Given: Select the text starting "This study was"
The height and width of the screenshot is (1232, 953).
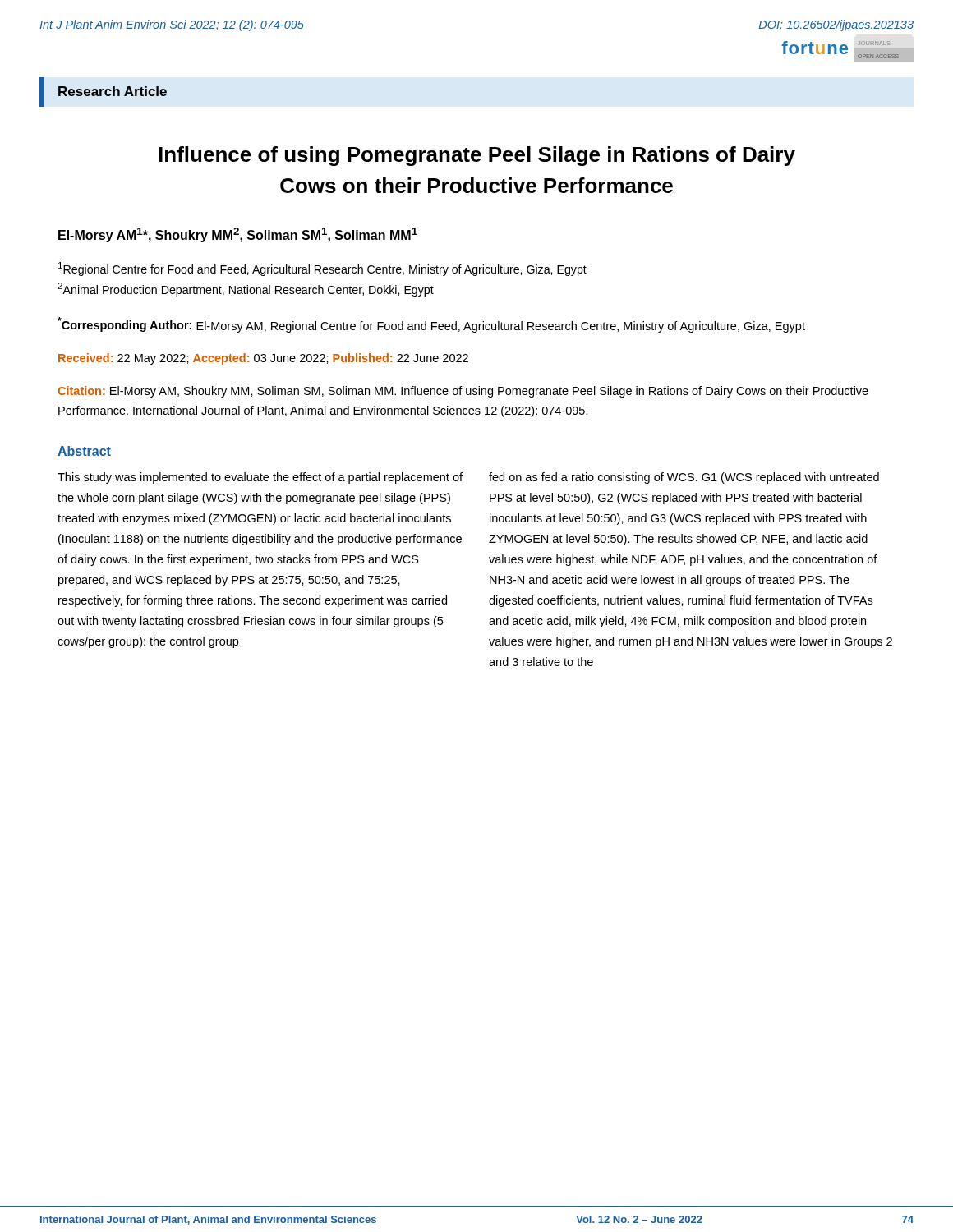Looking at the screenshot, I should click(260, 559).
